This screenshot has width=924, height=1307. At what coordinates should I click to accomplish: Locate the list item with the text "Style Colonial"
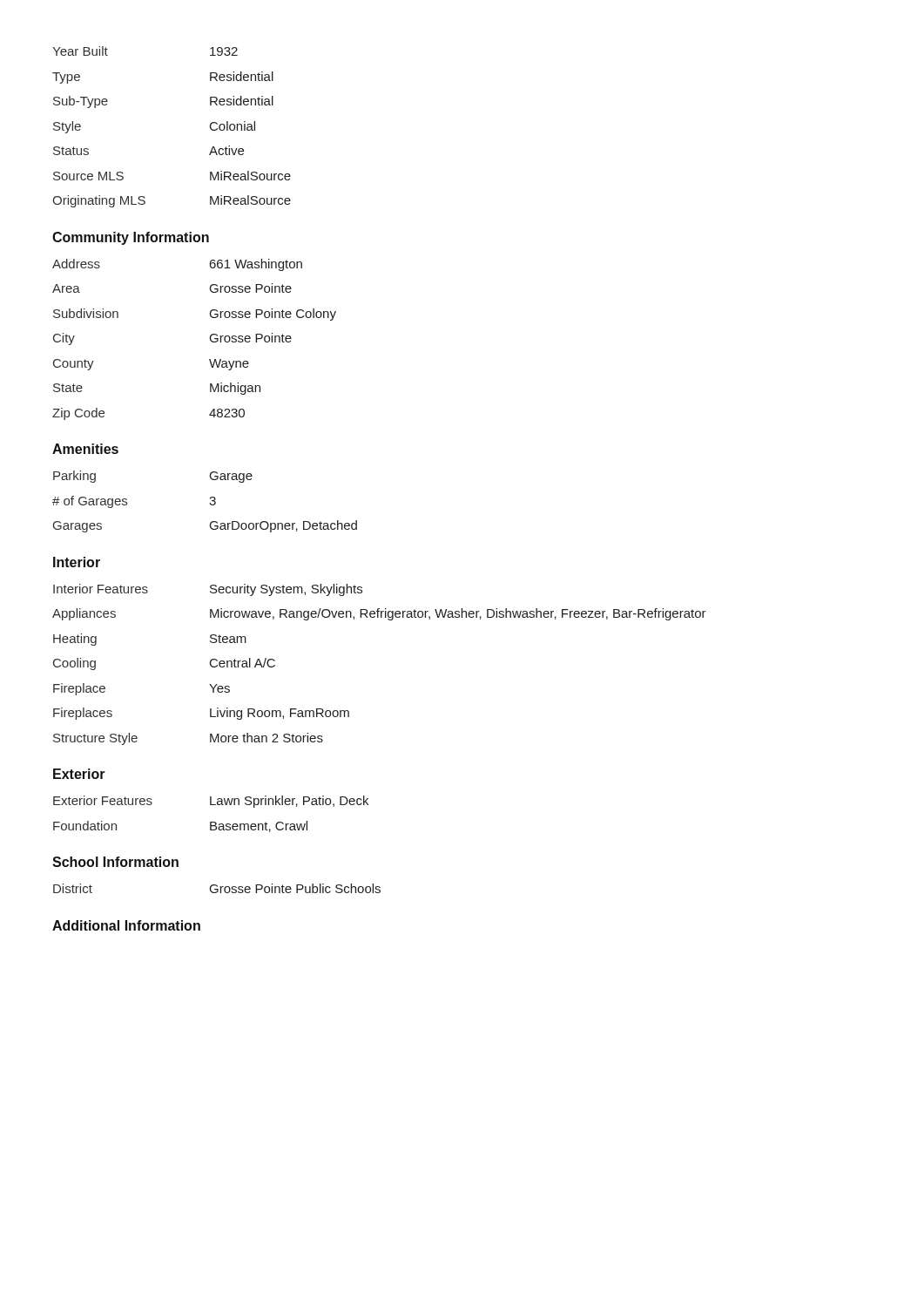point(62,127)
